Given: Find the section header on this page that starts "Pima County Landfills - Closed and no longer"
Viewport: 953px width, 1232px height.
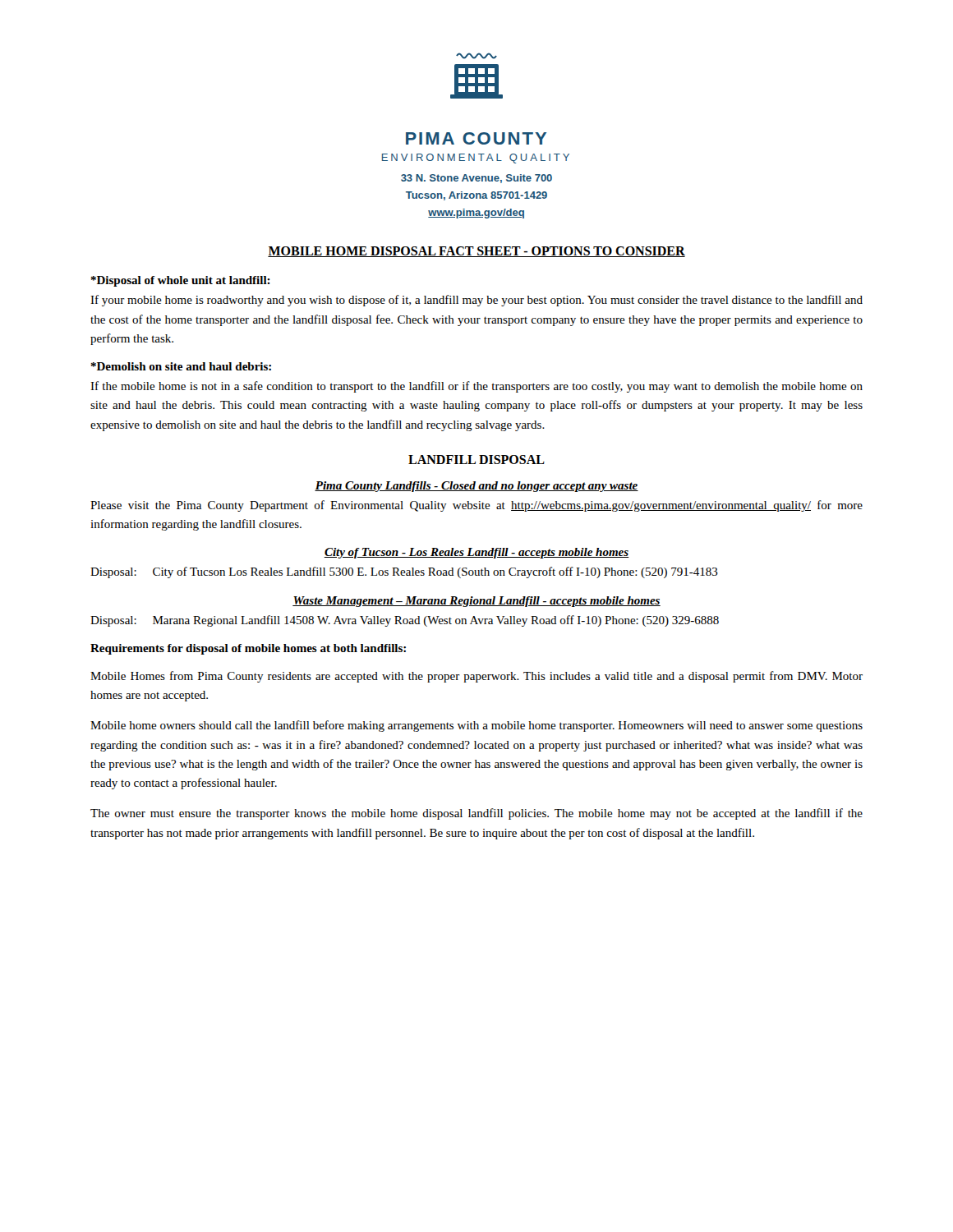Looking at the screenshot, I should click(476, 485).
